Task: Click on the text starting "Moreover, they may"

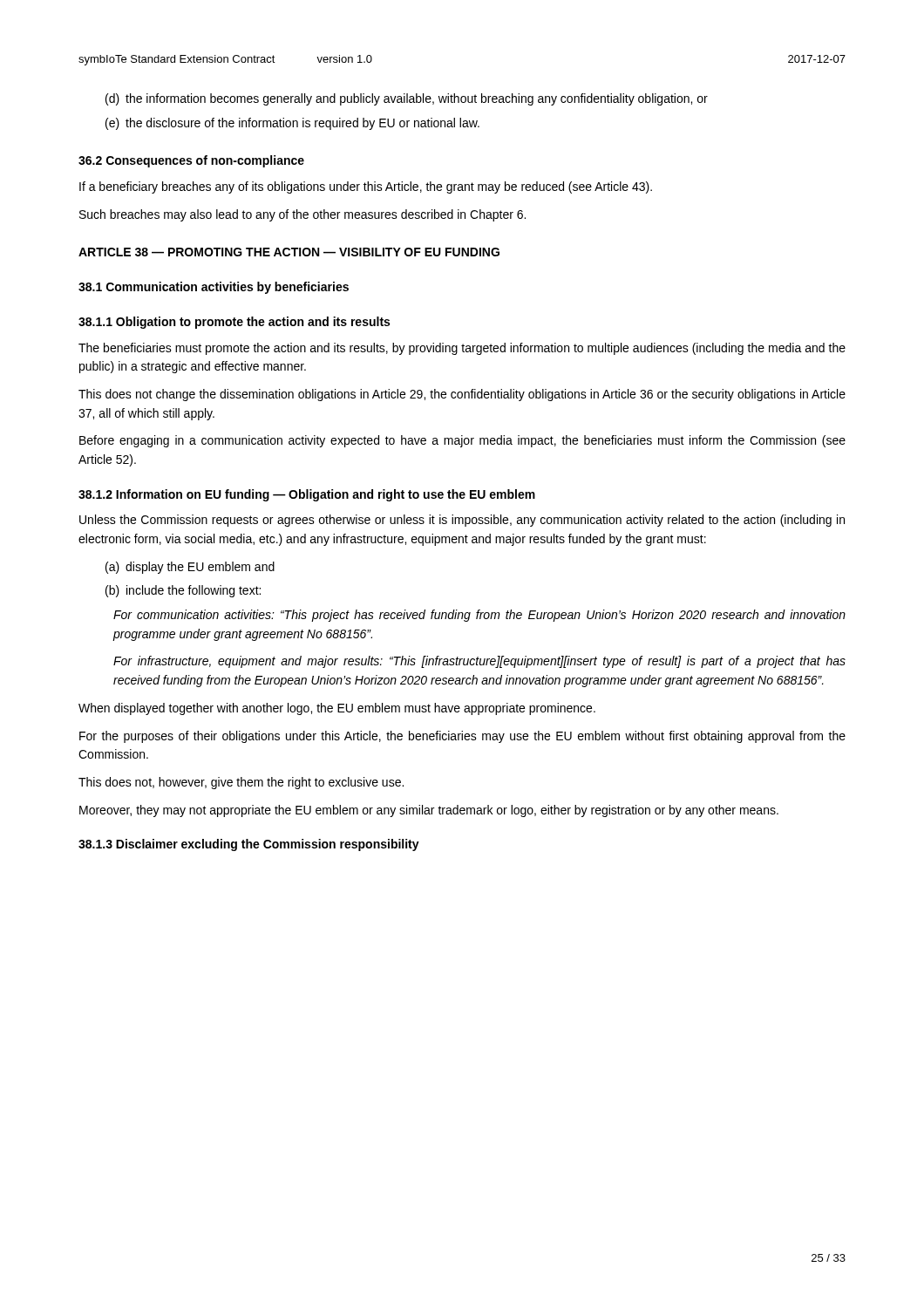Action: 429,810
